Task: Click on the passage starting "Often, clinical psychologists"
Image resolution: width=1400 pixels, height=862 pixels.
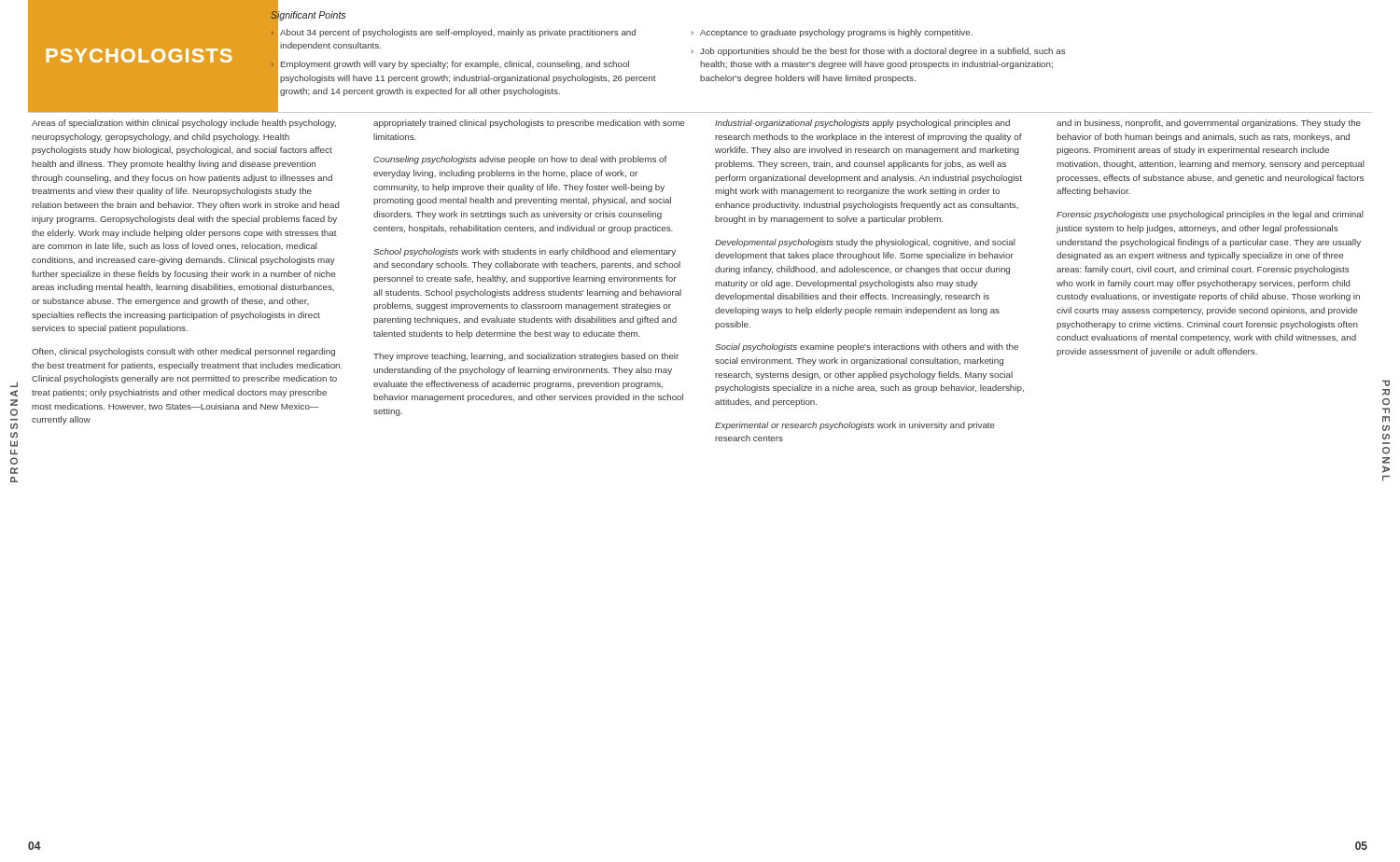Action: [188, 386]
